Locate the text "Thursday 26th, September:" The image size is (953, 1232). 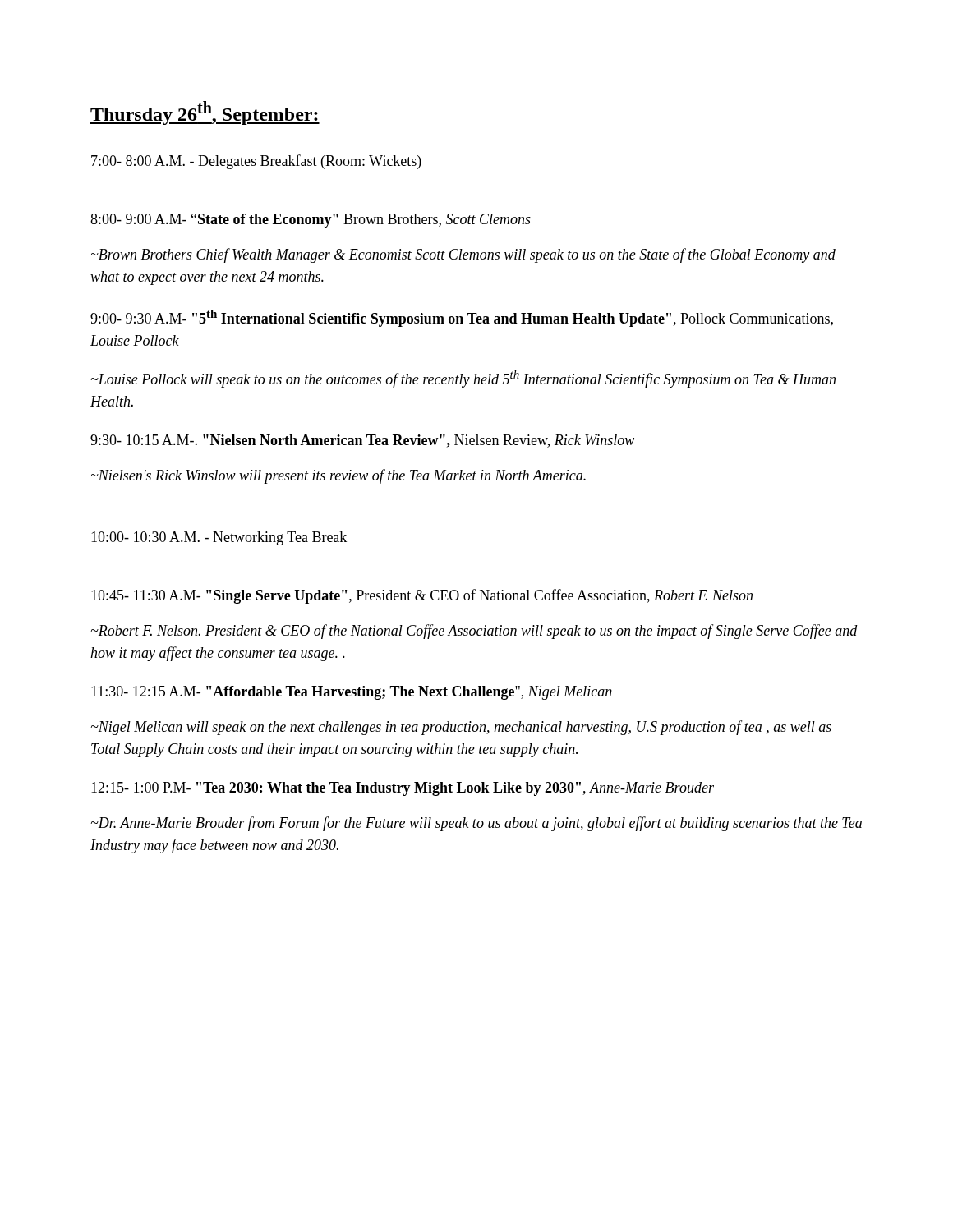pos(205,112)
